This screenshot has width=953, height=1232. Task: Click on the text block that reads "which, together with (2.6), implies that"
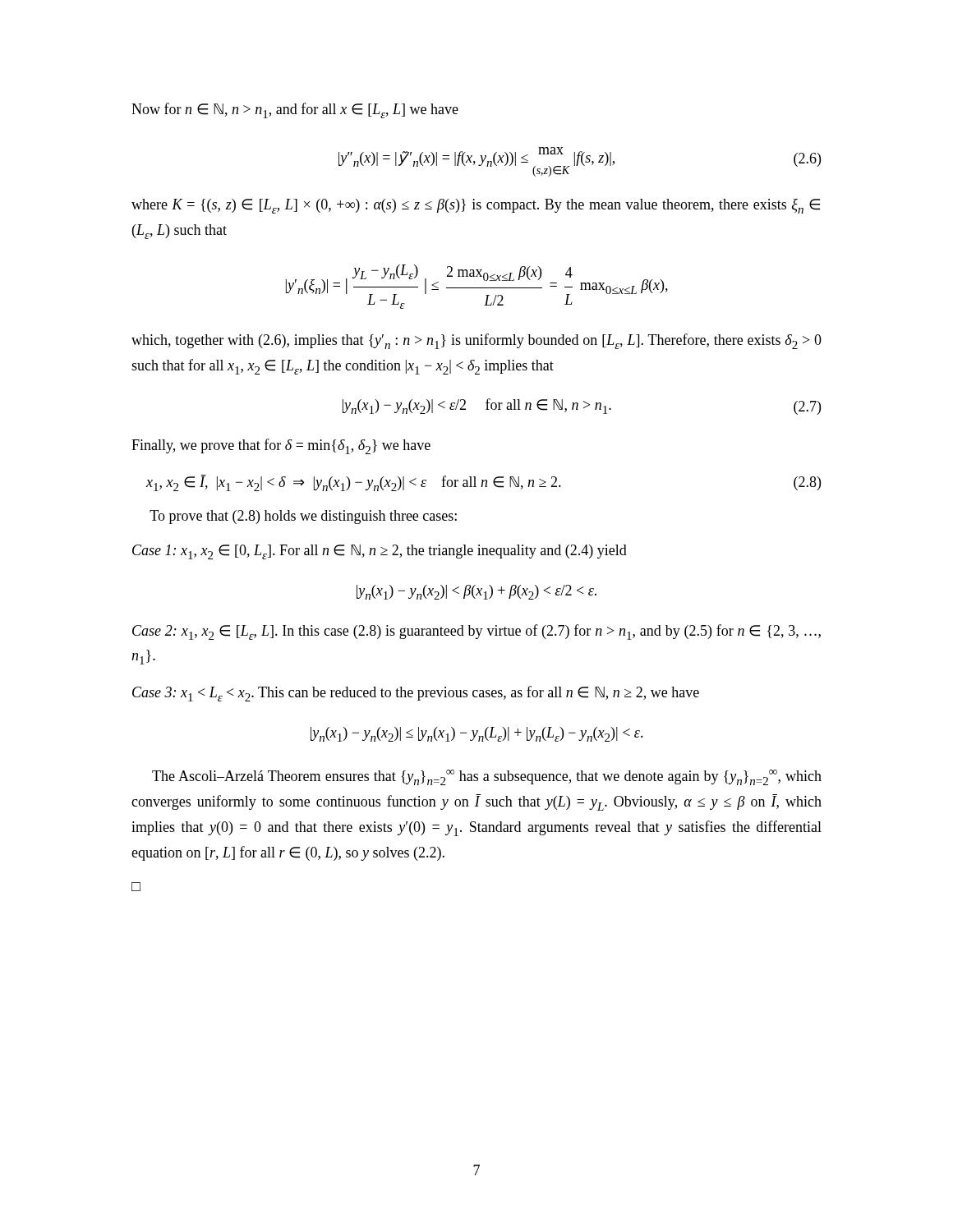476,354
